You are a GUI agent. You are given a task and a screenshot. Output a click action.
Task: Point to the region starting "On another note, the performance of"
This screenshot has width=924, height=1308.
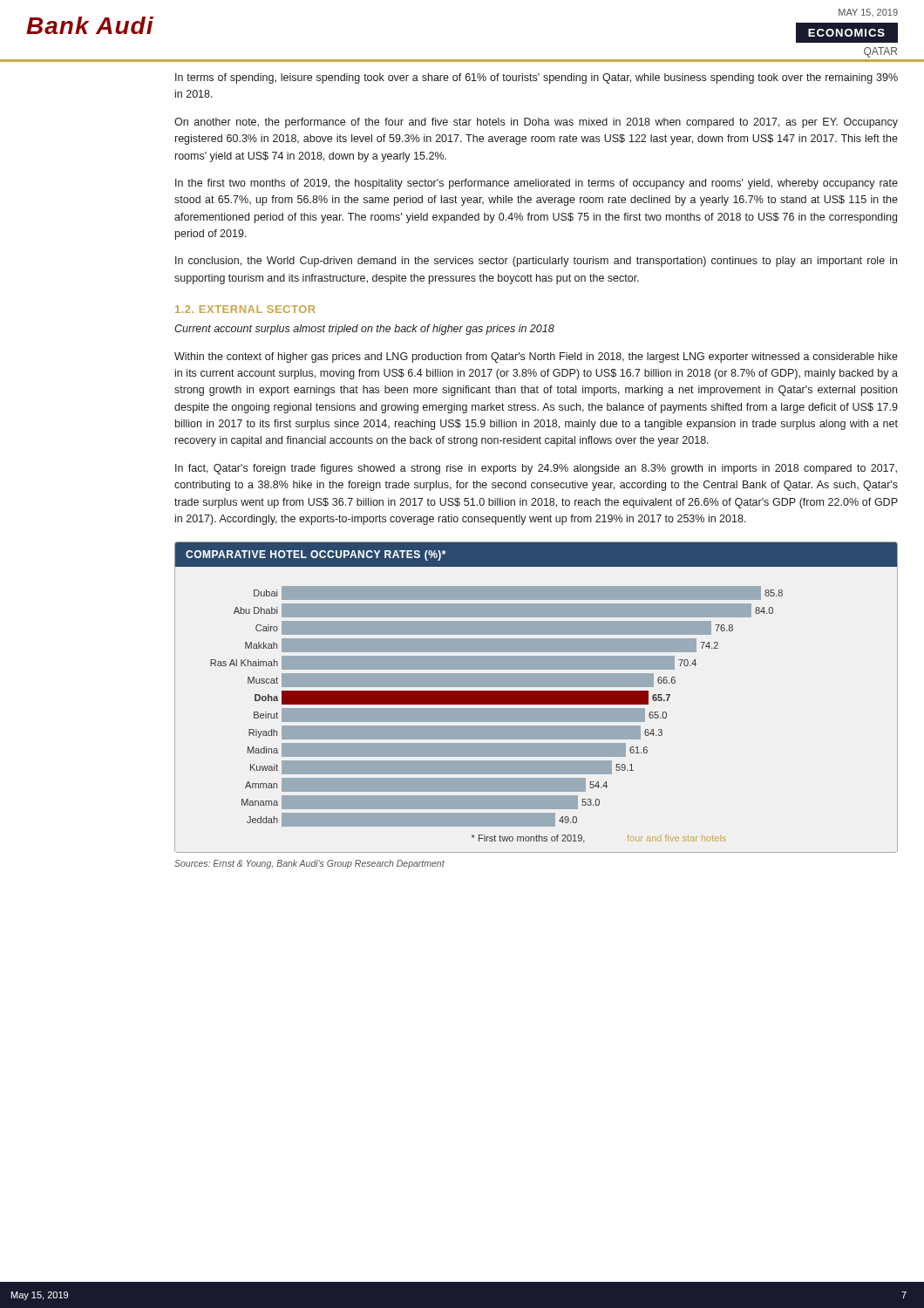point(536,139)
